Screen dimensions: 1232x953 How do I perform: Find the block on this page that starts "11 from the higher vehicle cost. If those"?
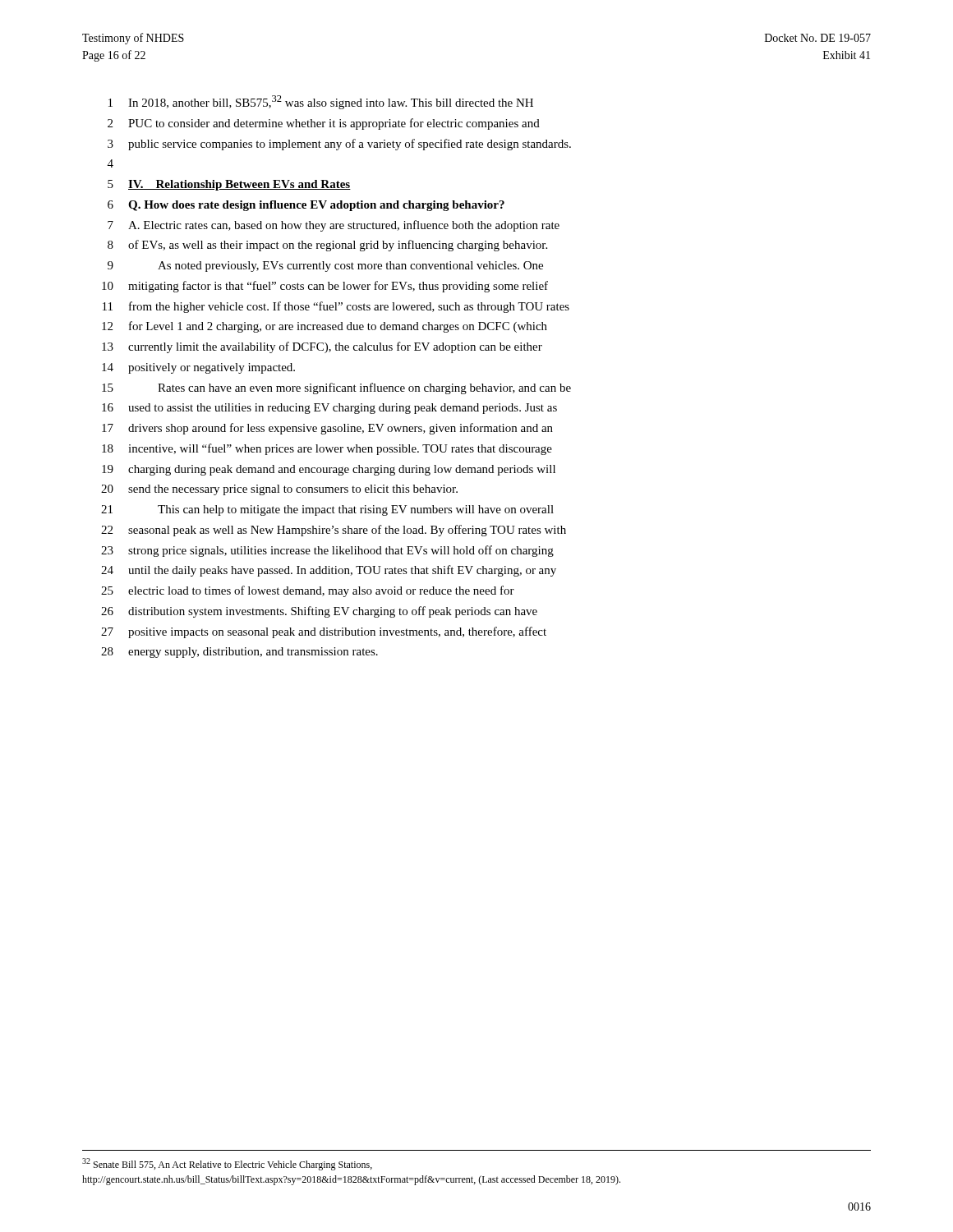[x=476, y=306]
